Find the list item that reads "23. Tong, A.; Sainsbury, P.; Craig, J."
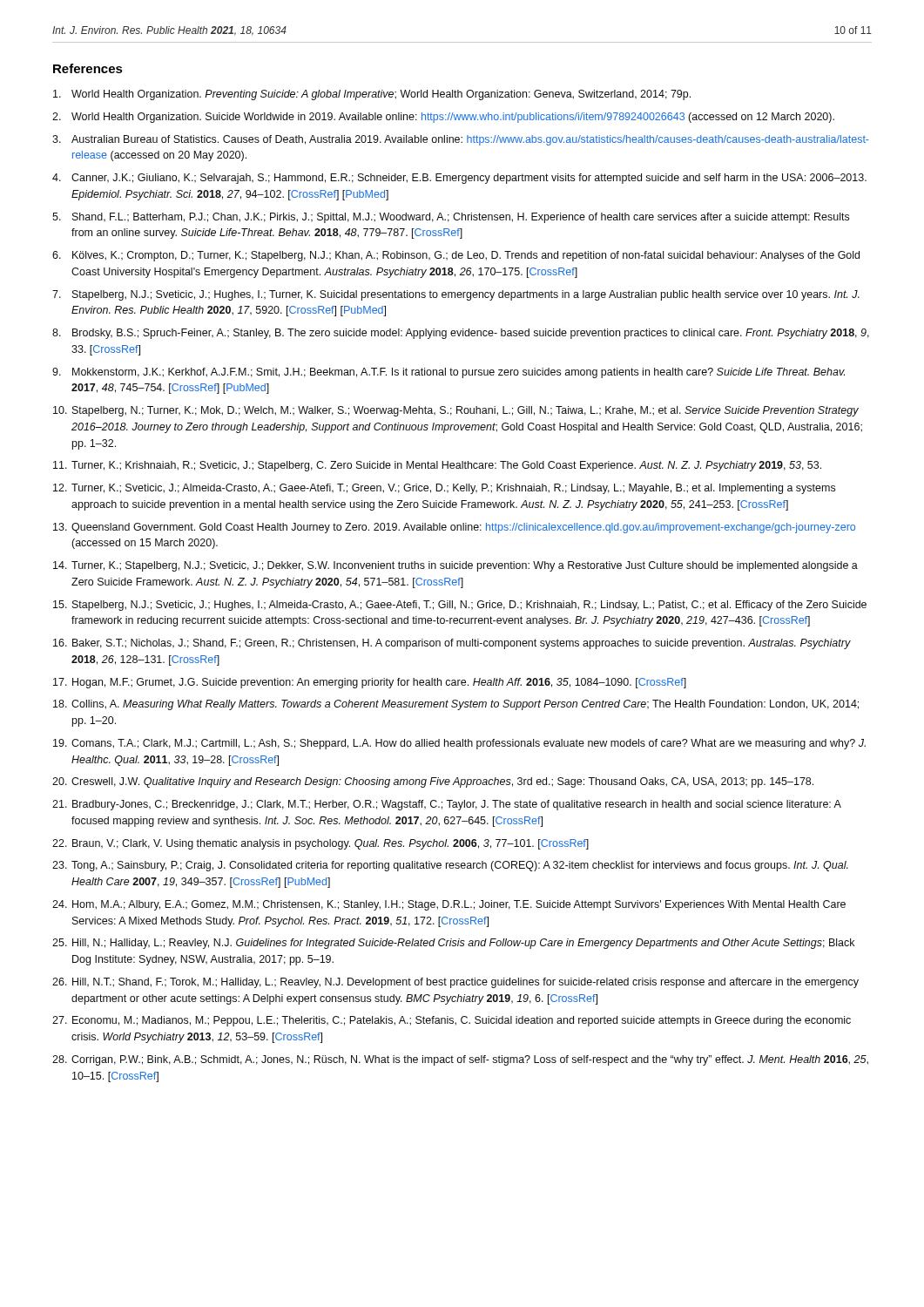The height and width of the screenshot is (1307, 924). (x=462, y=874)
